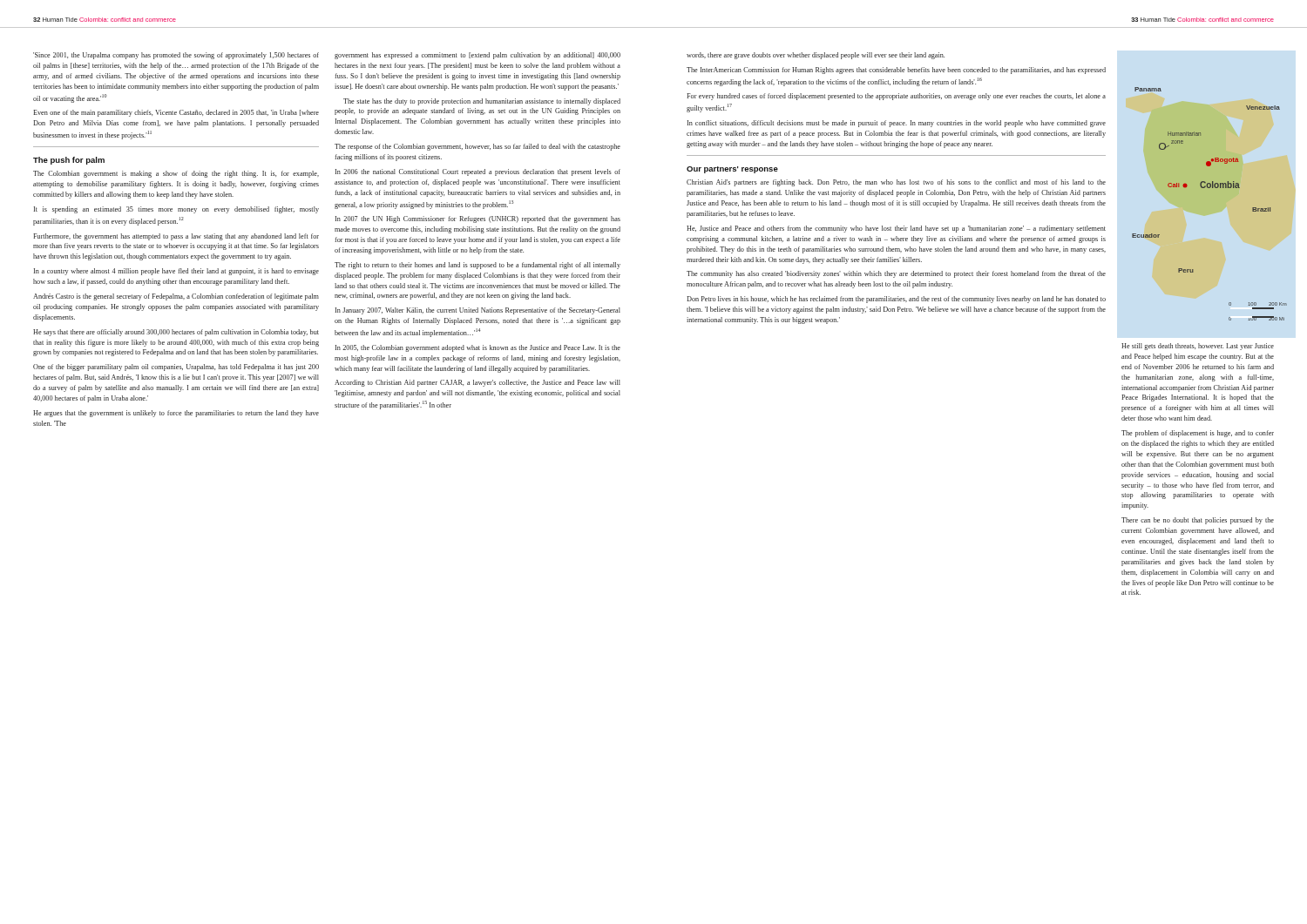Locate the region starting "words, there are grave doubts over whether"
This screenshot has height=924, width=1307.
point(896,100)
